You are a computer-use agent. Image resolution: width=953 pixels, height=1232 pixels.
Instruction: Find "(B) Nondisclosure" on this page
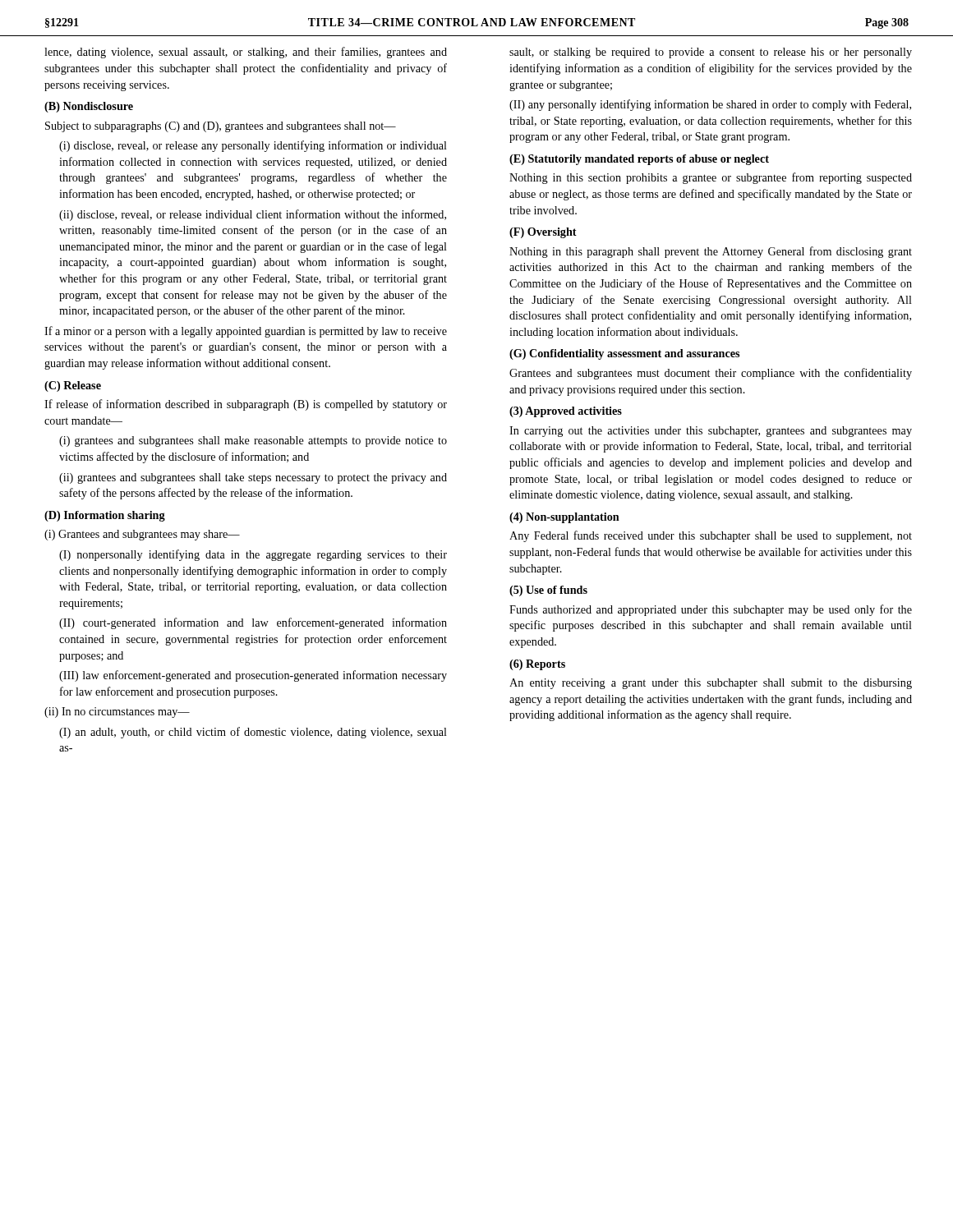tap(89, 107)
